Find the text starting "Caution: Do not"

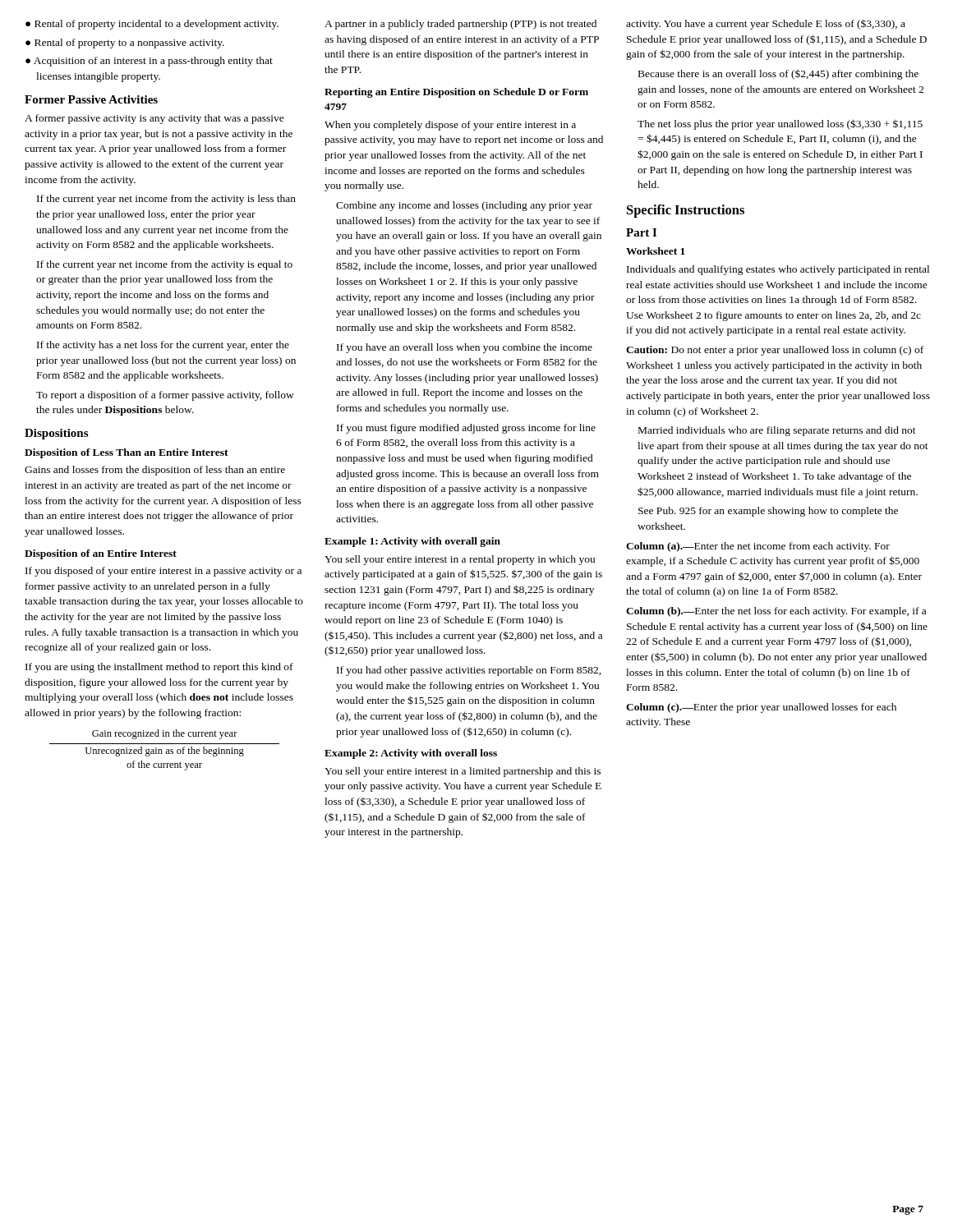tap(778, 380)
